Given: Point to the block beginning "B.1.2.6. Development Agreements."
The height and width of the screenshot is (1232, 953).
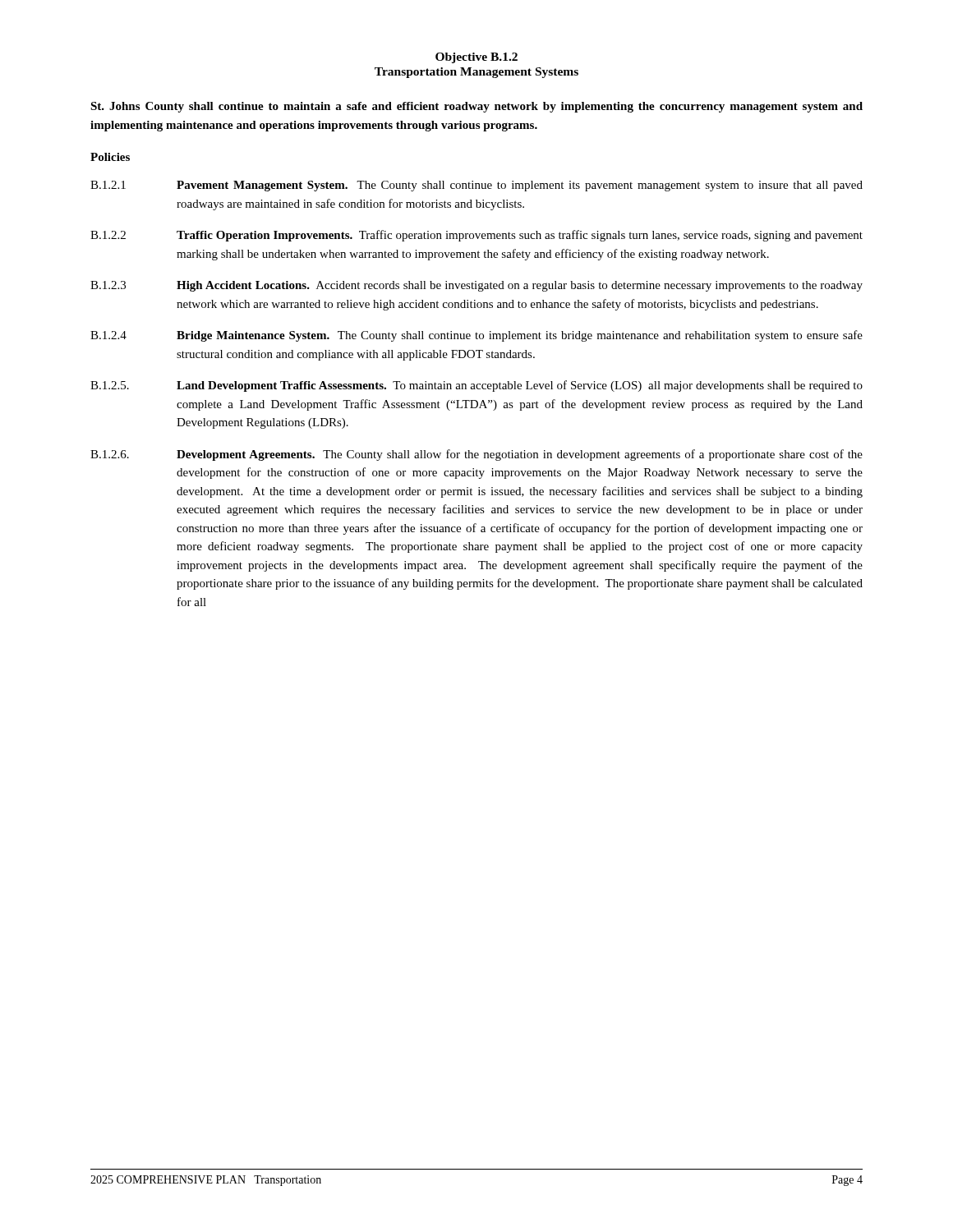Looking at the screenshot, I should click(476, 528).
